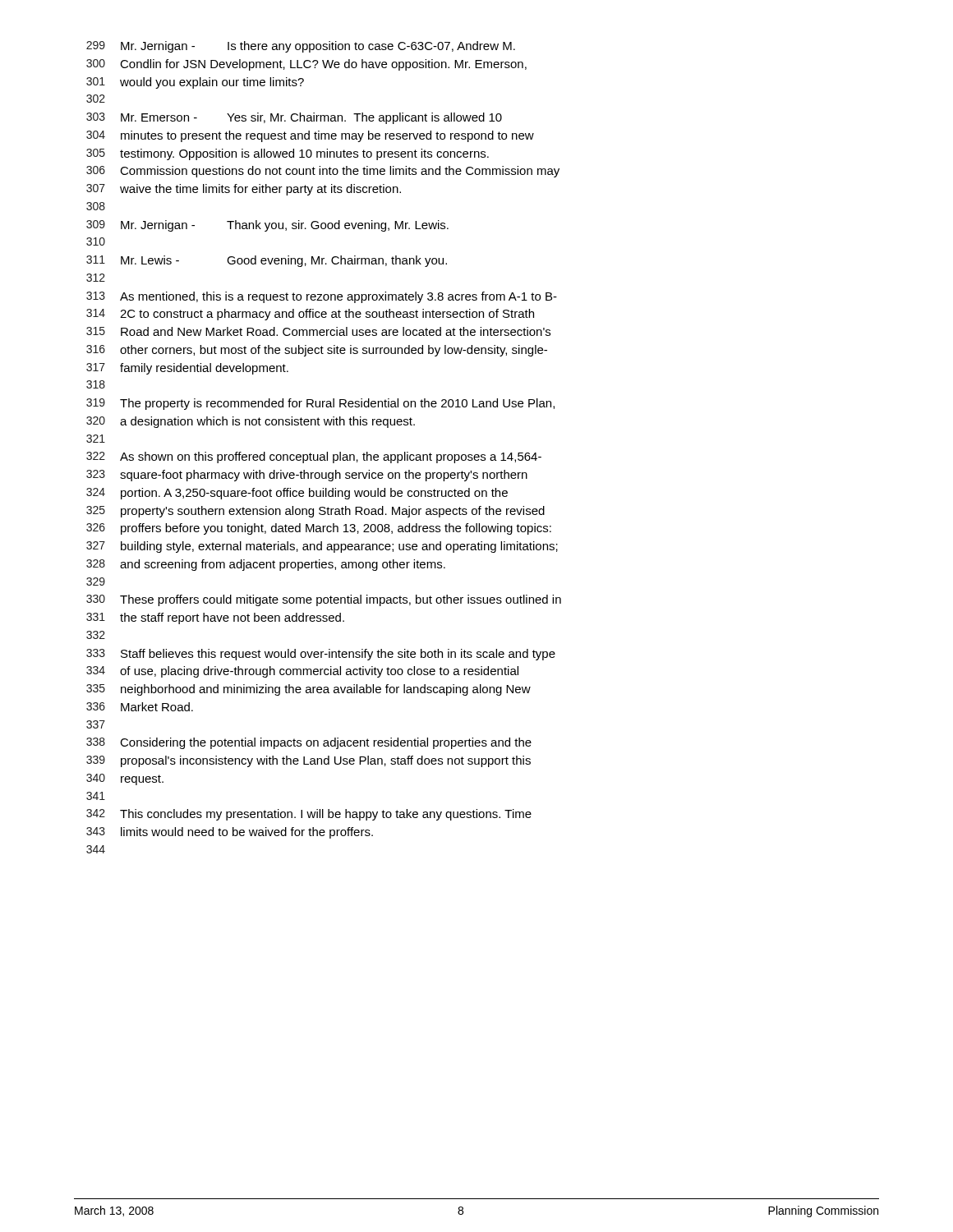Find the block on this page that starts "338 Considering the"
This screenshot has height=1232, width=953.
click(x=476, y=760)
